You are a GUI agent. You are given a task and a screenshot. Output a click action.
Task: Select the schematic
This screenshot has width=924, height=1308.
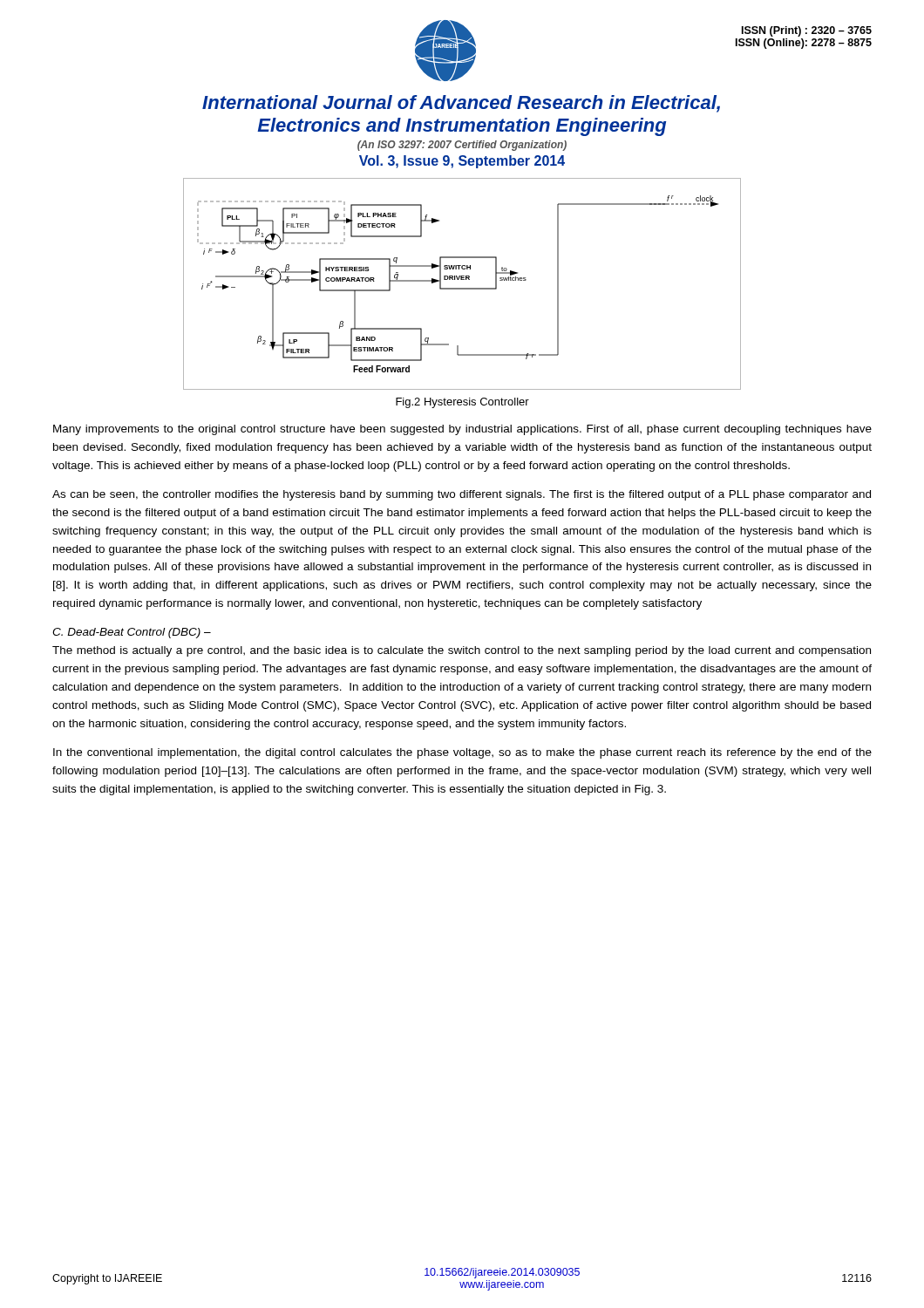click(462, 284)
